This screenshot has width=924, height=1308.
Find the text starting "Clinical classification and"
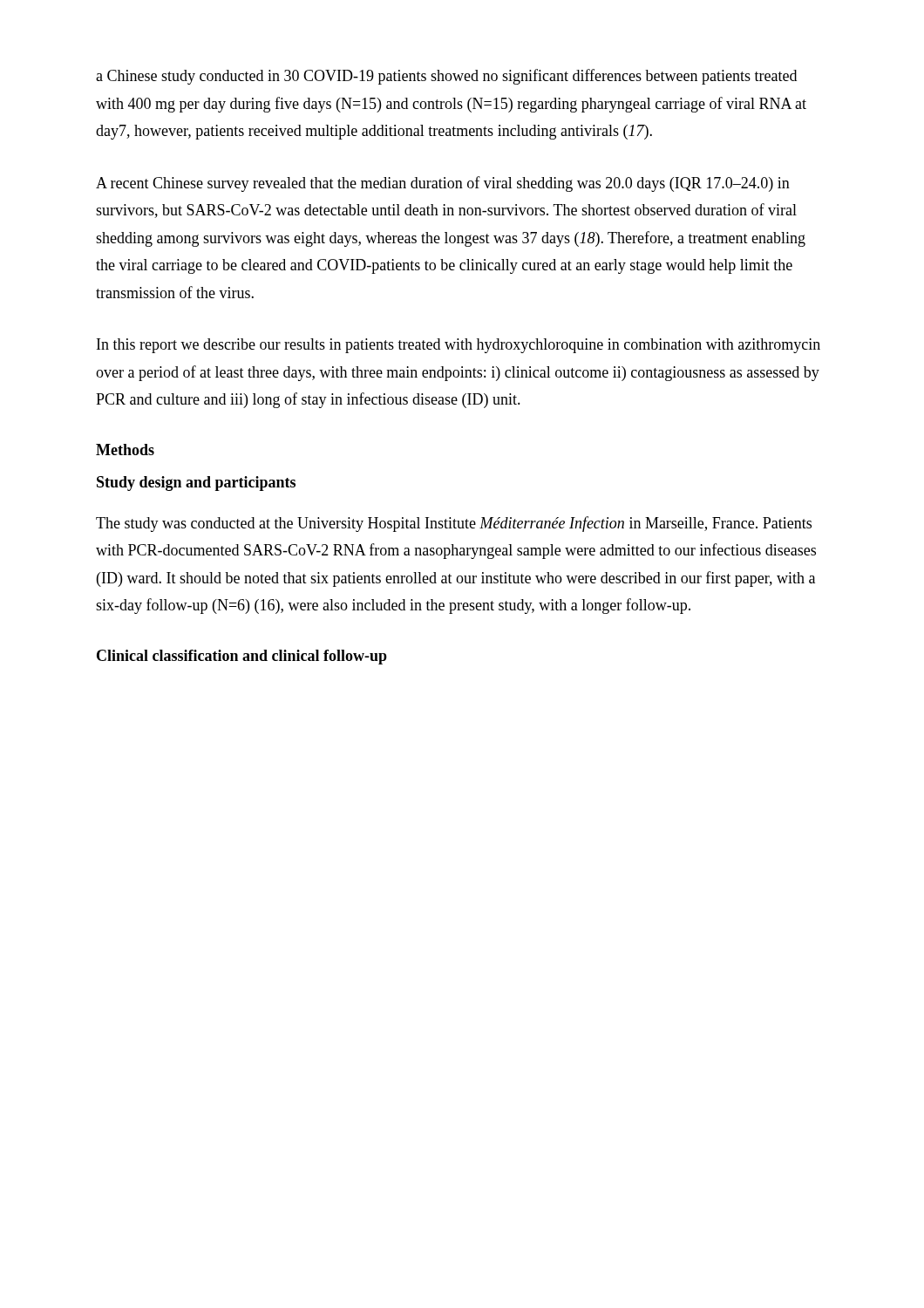pos(241,655)
